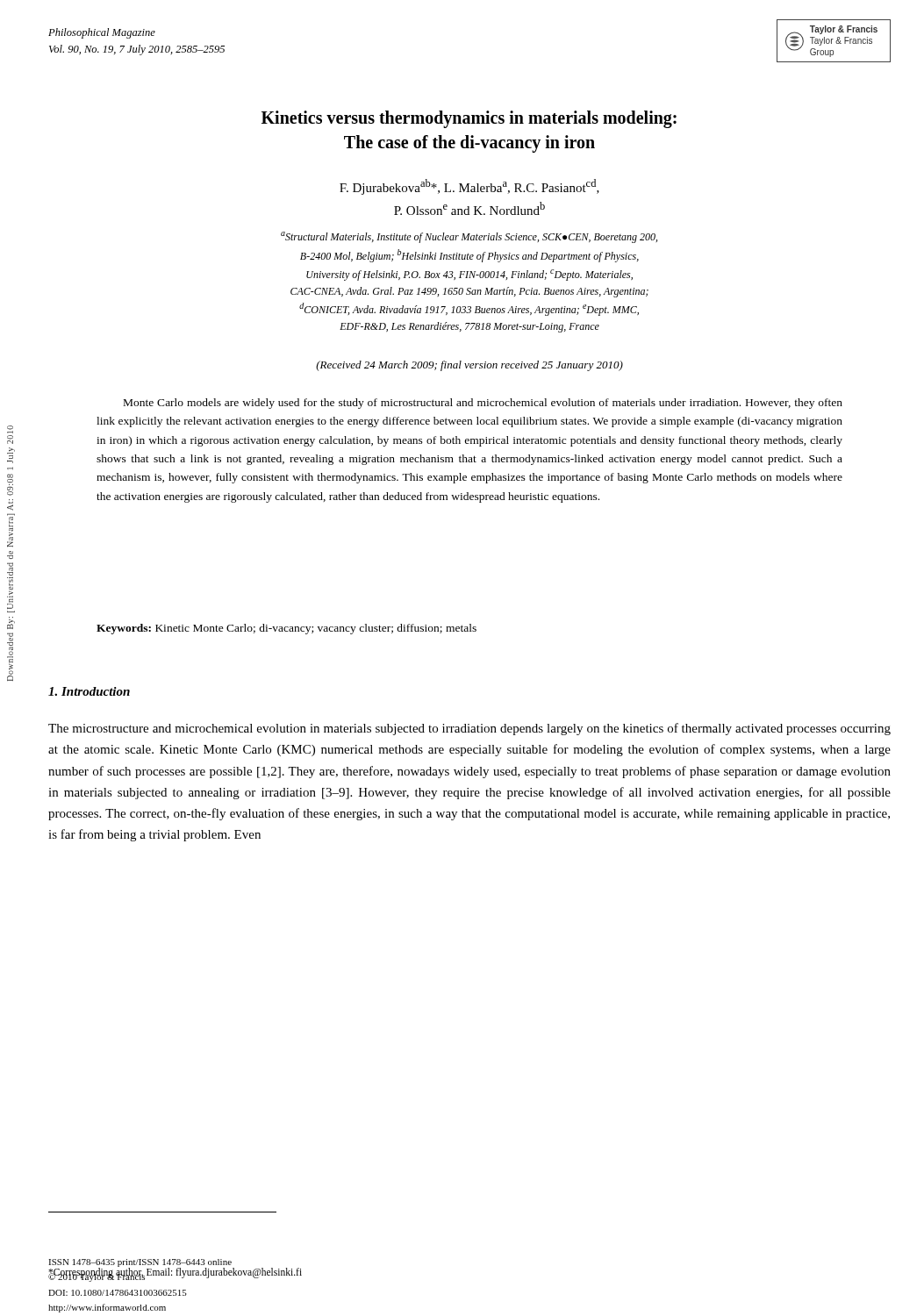Find the footnote containing "Corresponding author. Email: flyura.djurabekova@helsinki.fi"
924x1316 pixels.
pyautogui.click(x=175, y=1272)
